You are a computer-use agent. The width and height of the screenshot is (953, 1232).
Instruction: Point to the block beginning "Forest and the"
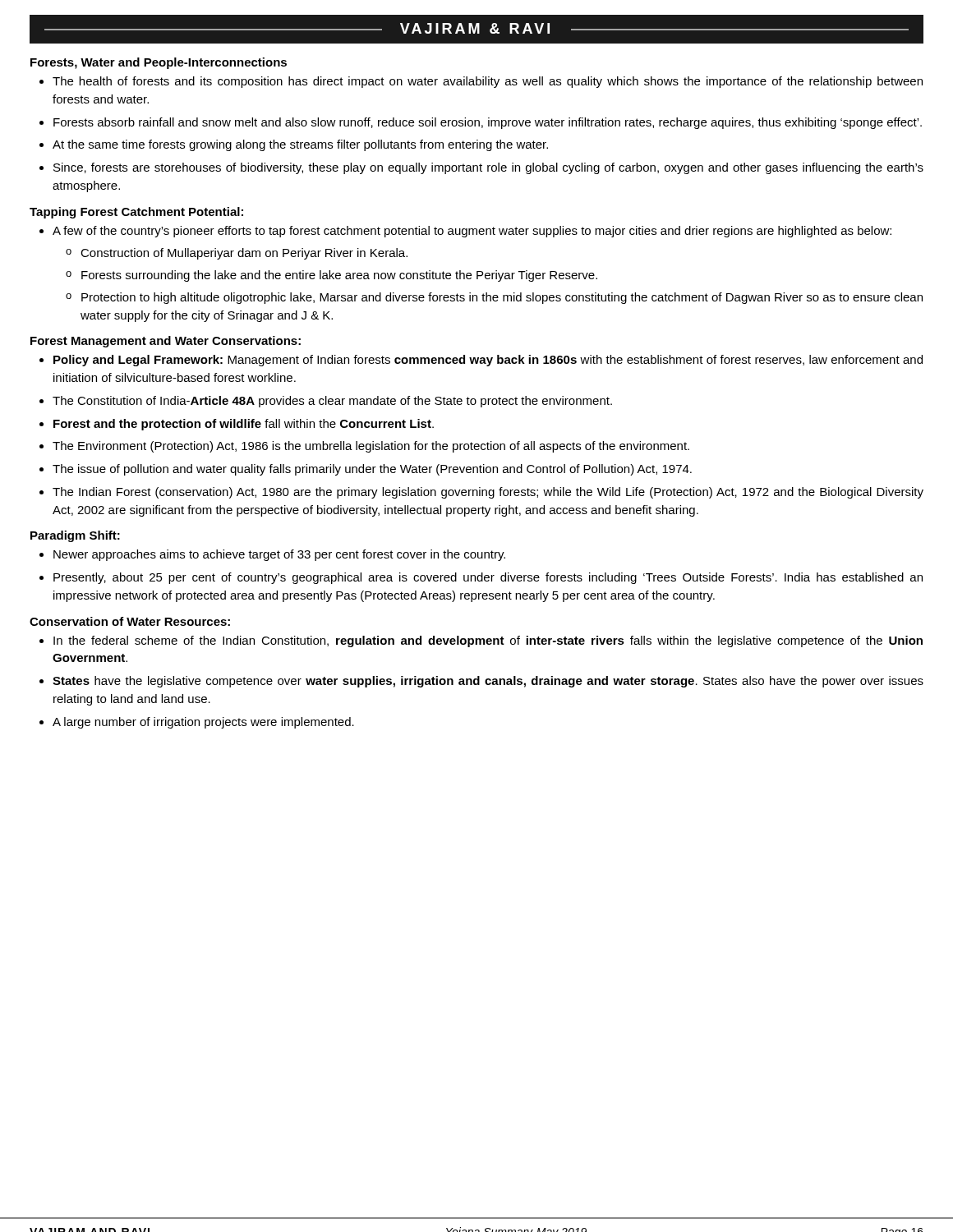click(244, 423)
